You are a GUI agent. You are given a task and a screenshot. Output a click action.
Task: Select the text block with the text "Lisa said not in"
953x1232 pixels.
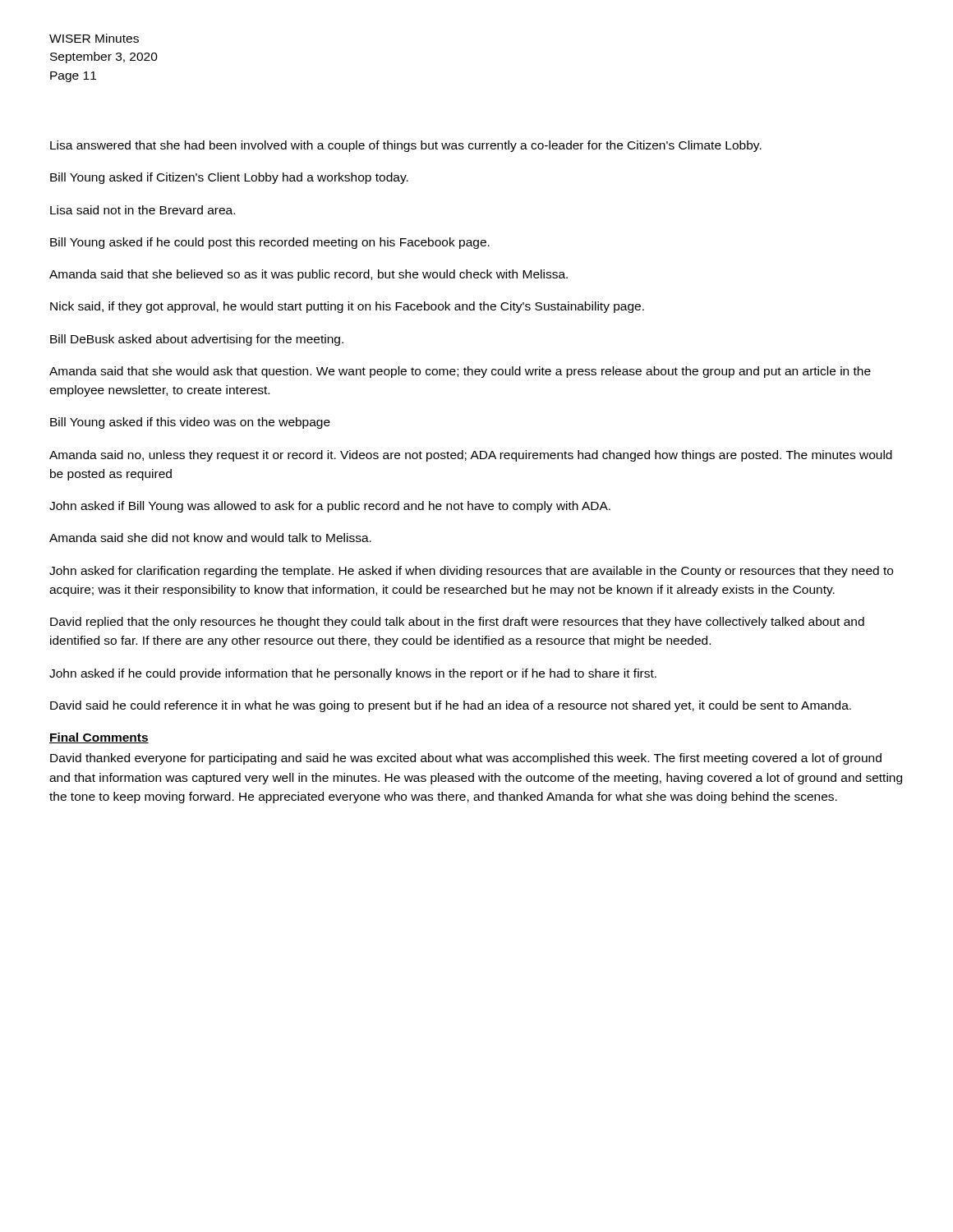(x=143, y=209)
